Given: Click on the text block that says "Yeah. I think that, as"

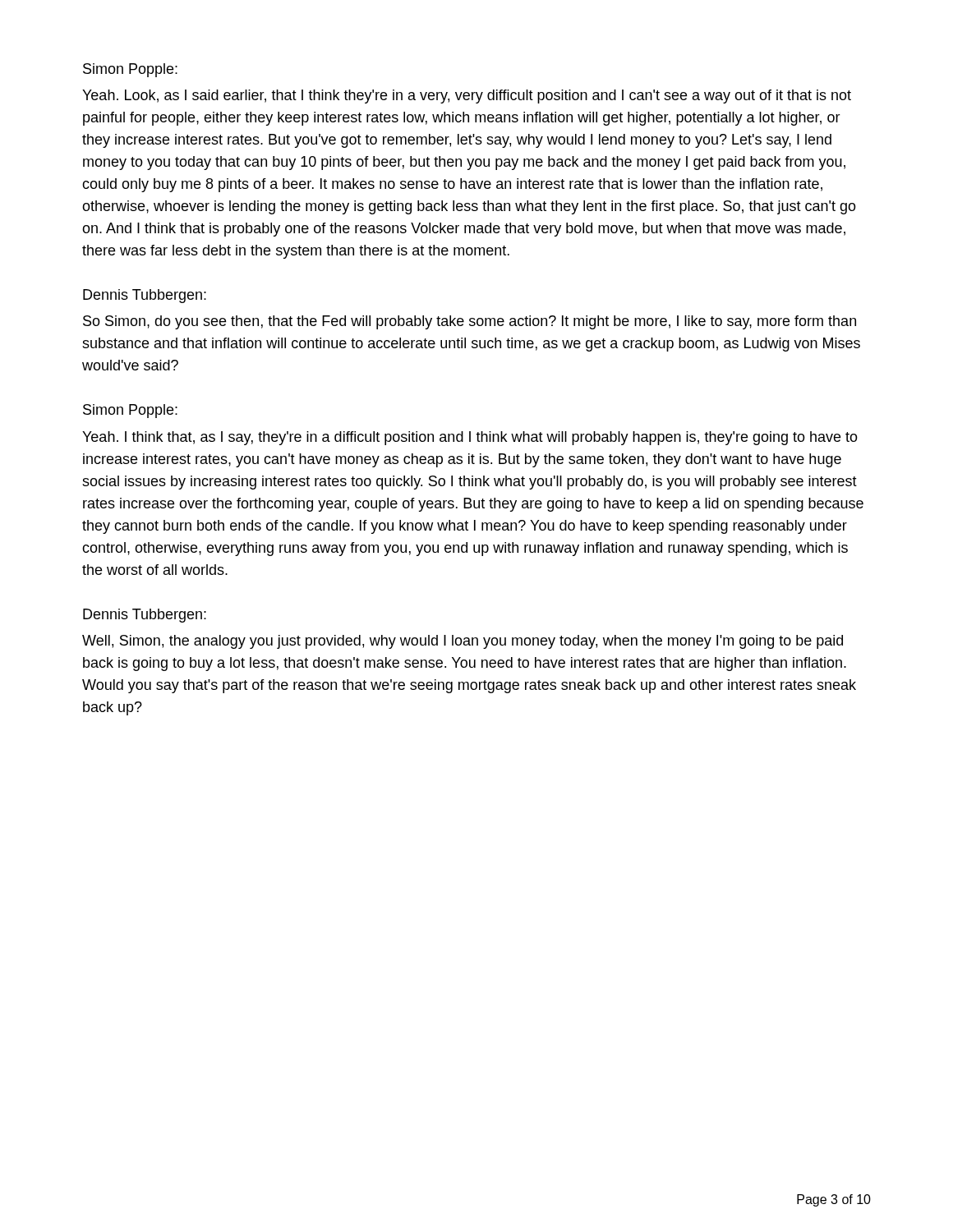Looking at the screenshot, I should [x=476, y=504].
